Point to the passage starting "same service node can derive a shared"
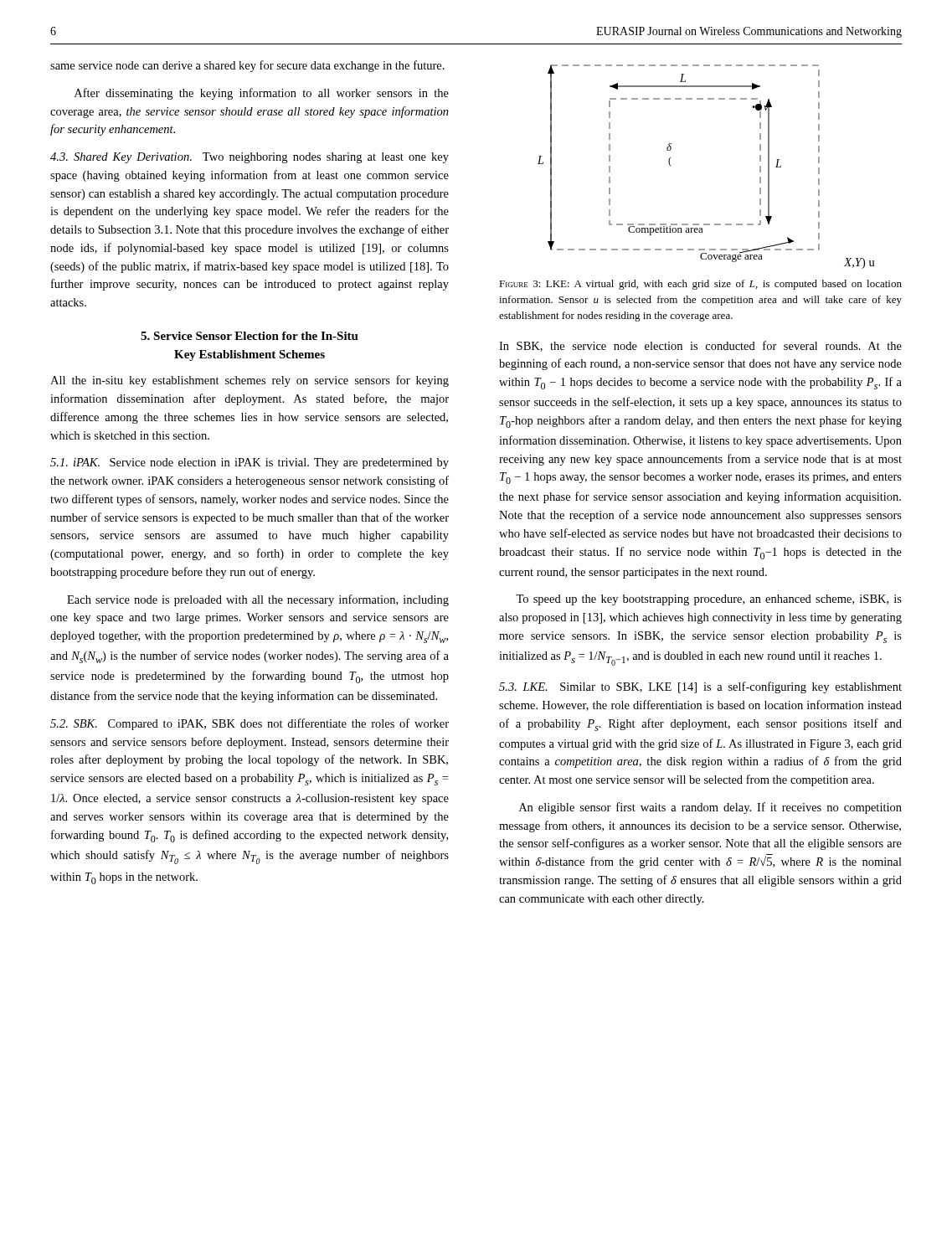Viewport: 952px width, 1256px height. click(248, 65)
